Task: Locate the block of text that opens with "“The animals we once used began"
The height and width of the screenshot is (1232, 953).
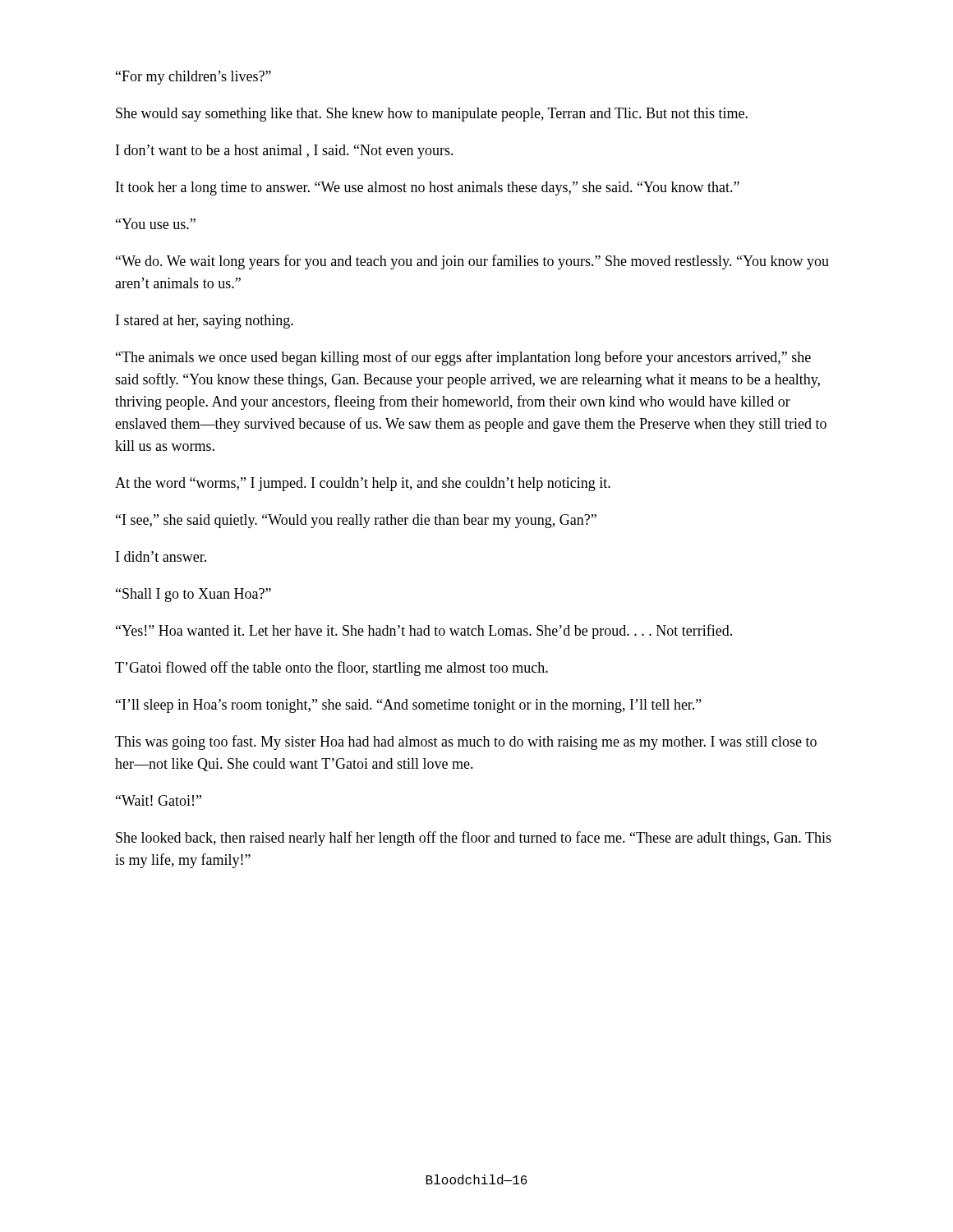Action: tap(471, 402)
